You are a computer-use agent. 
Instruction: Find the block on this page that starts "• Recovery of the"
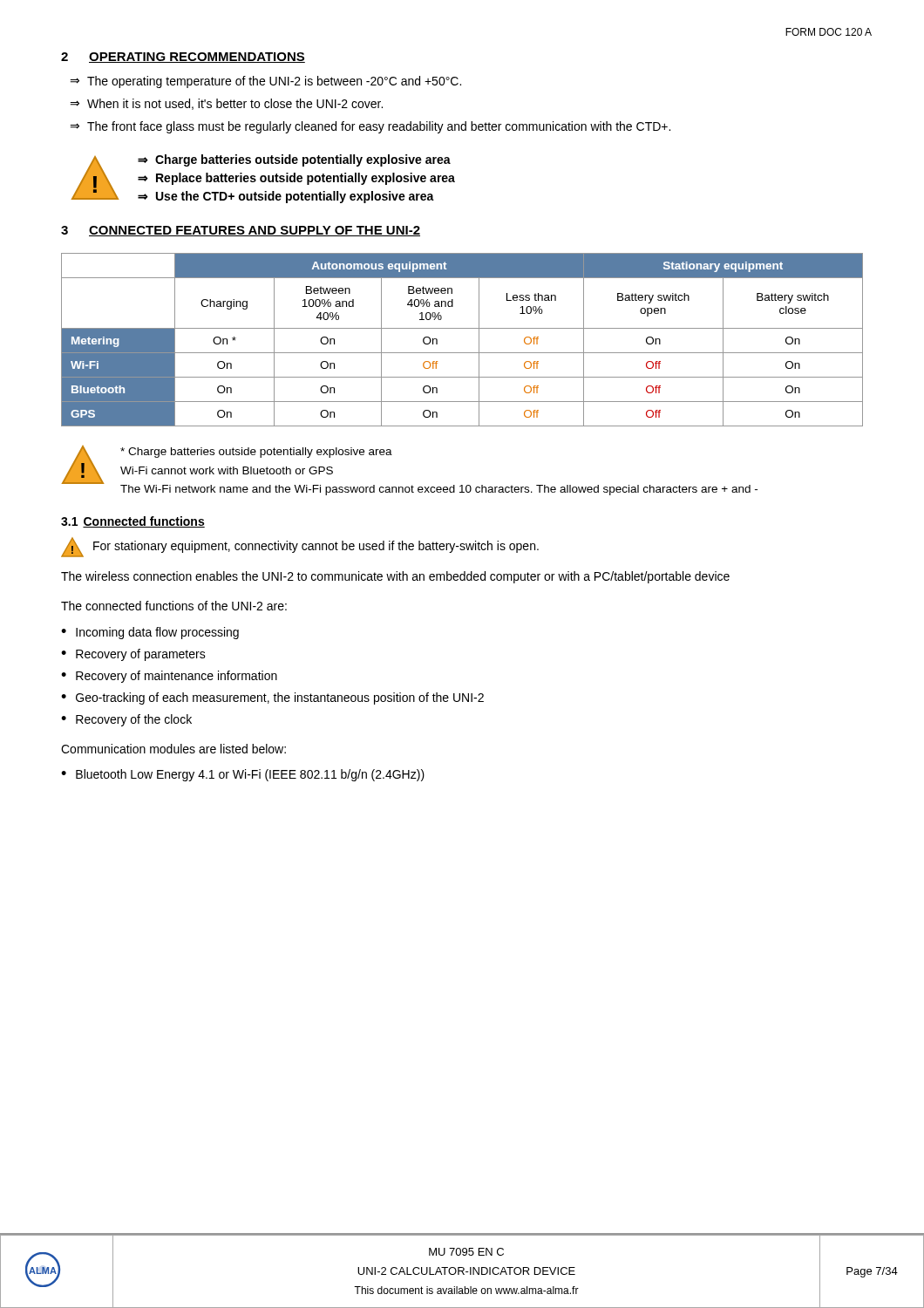click(126, 719)
